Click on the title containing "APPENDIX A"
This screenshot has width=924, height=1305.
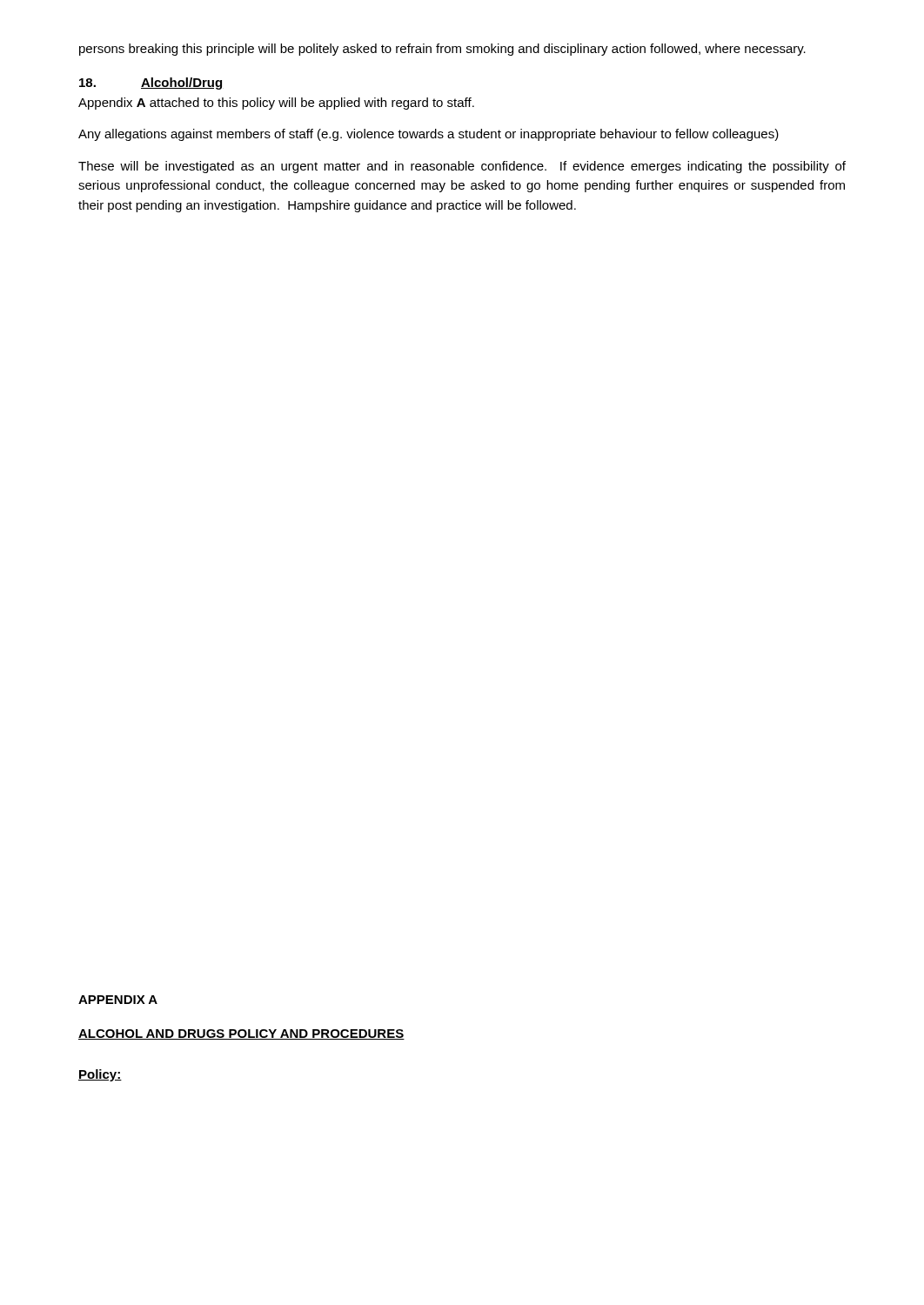[118, 999]
